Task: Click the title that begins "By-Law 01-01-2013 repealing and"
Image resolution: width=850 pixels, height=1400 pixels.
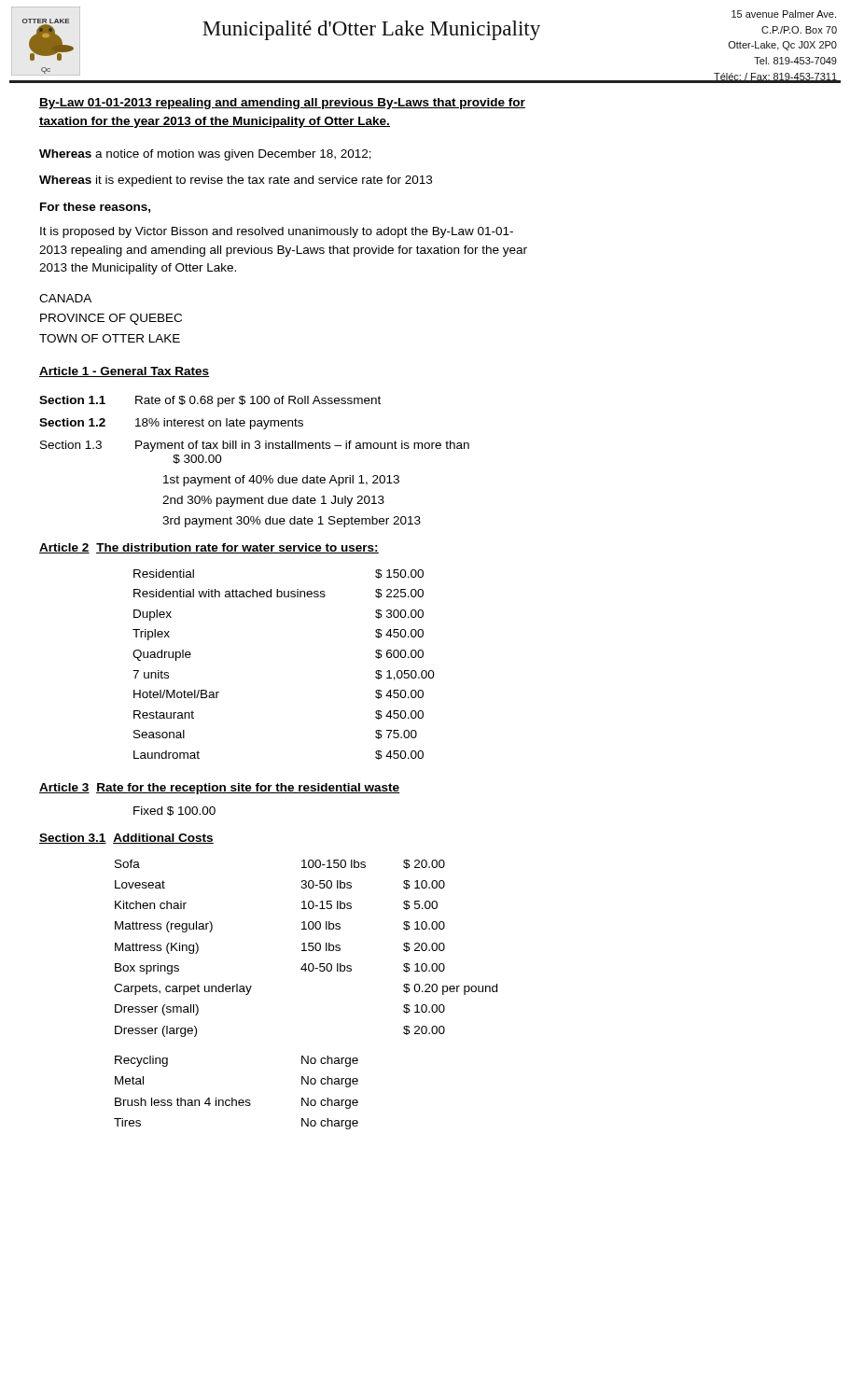Action: pos(282,112)
